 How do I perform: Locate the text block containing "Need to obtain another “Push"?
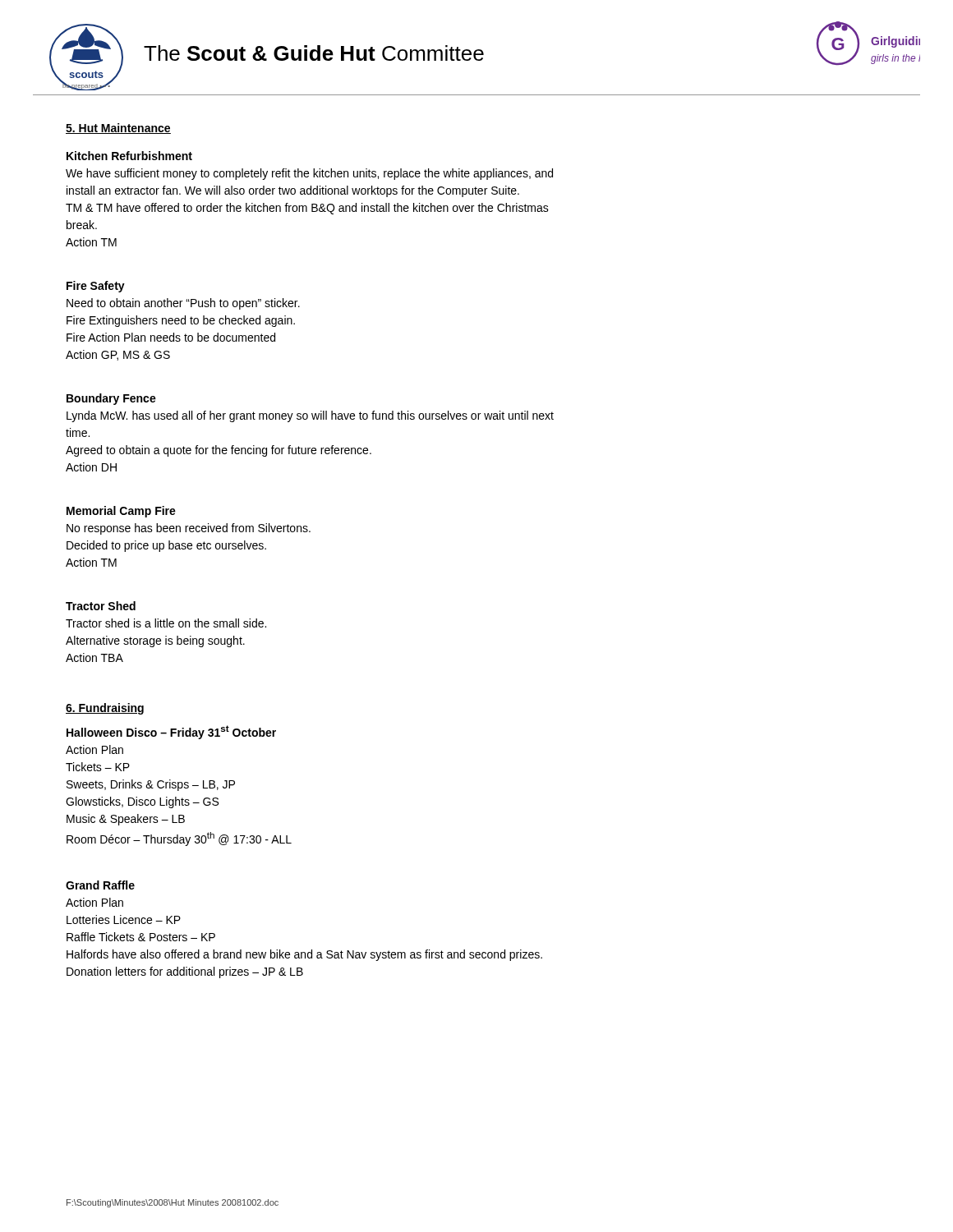(x=183, y=329)
